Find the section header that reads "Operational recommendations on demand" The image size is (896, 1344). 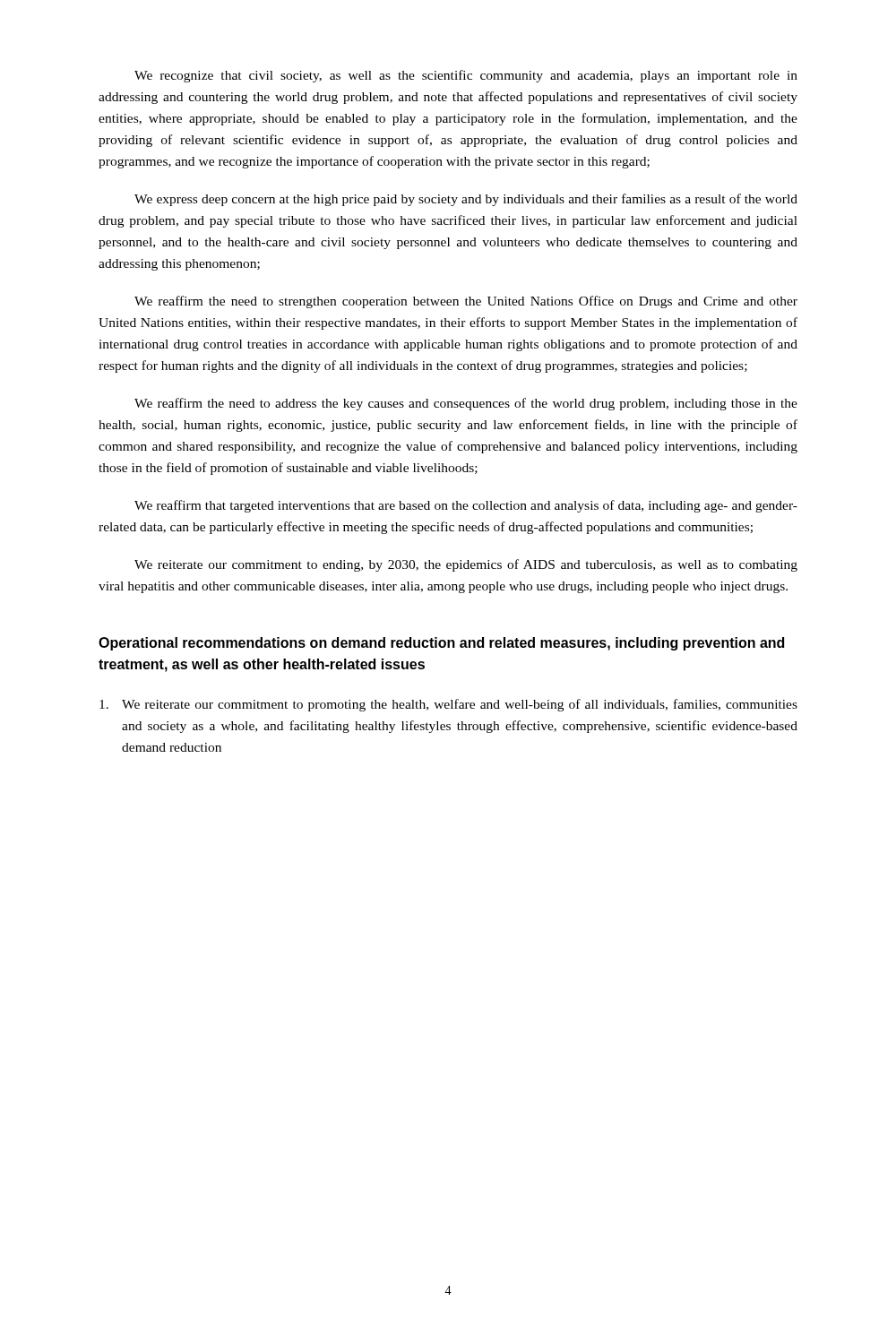coord(442,654)
